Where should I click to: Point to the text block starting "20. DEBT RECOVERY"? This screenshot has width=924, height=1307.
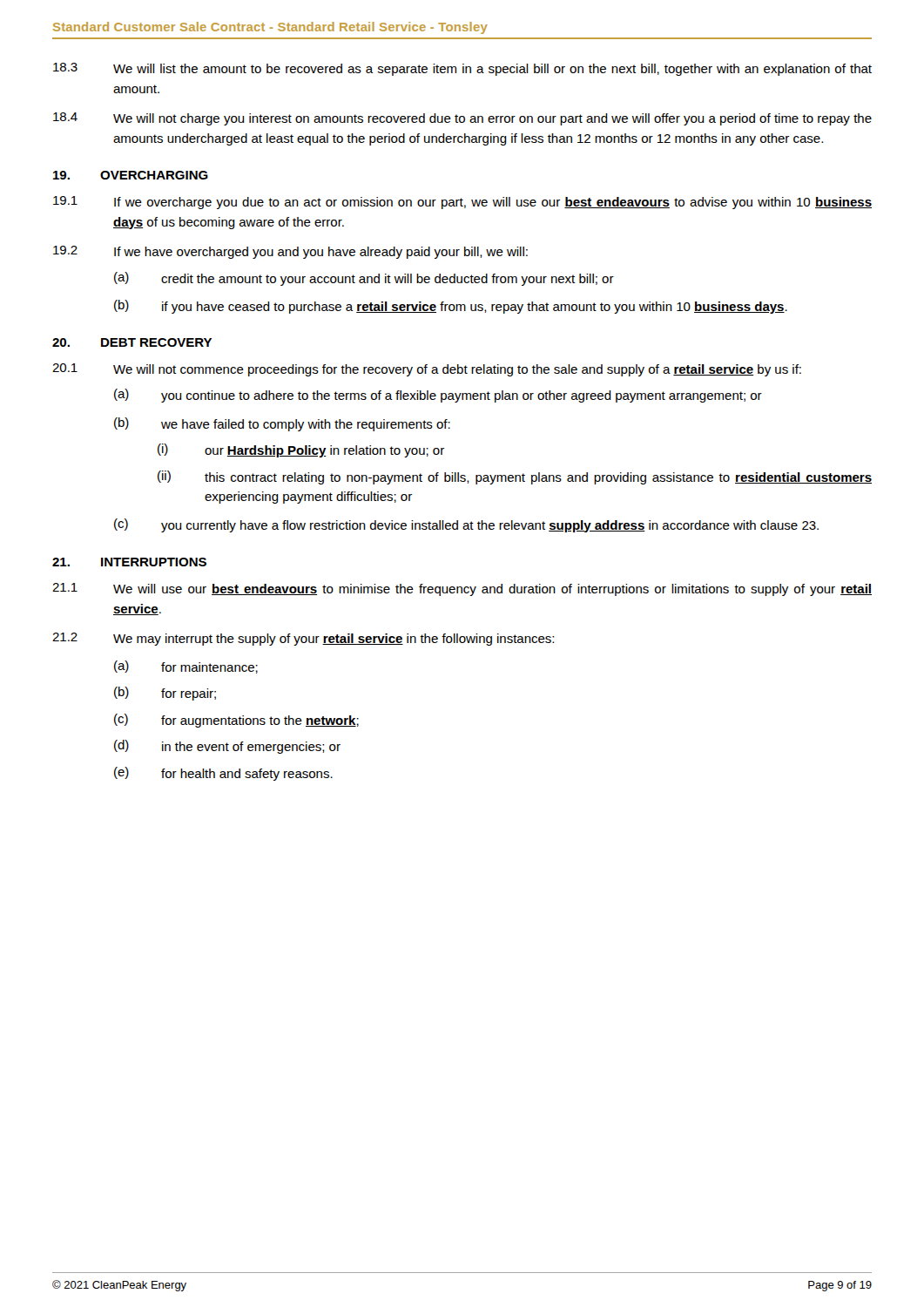click(132, 342)
